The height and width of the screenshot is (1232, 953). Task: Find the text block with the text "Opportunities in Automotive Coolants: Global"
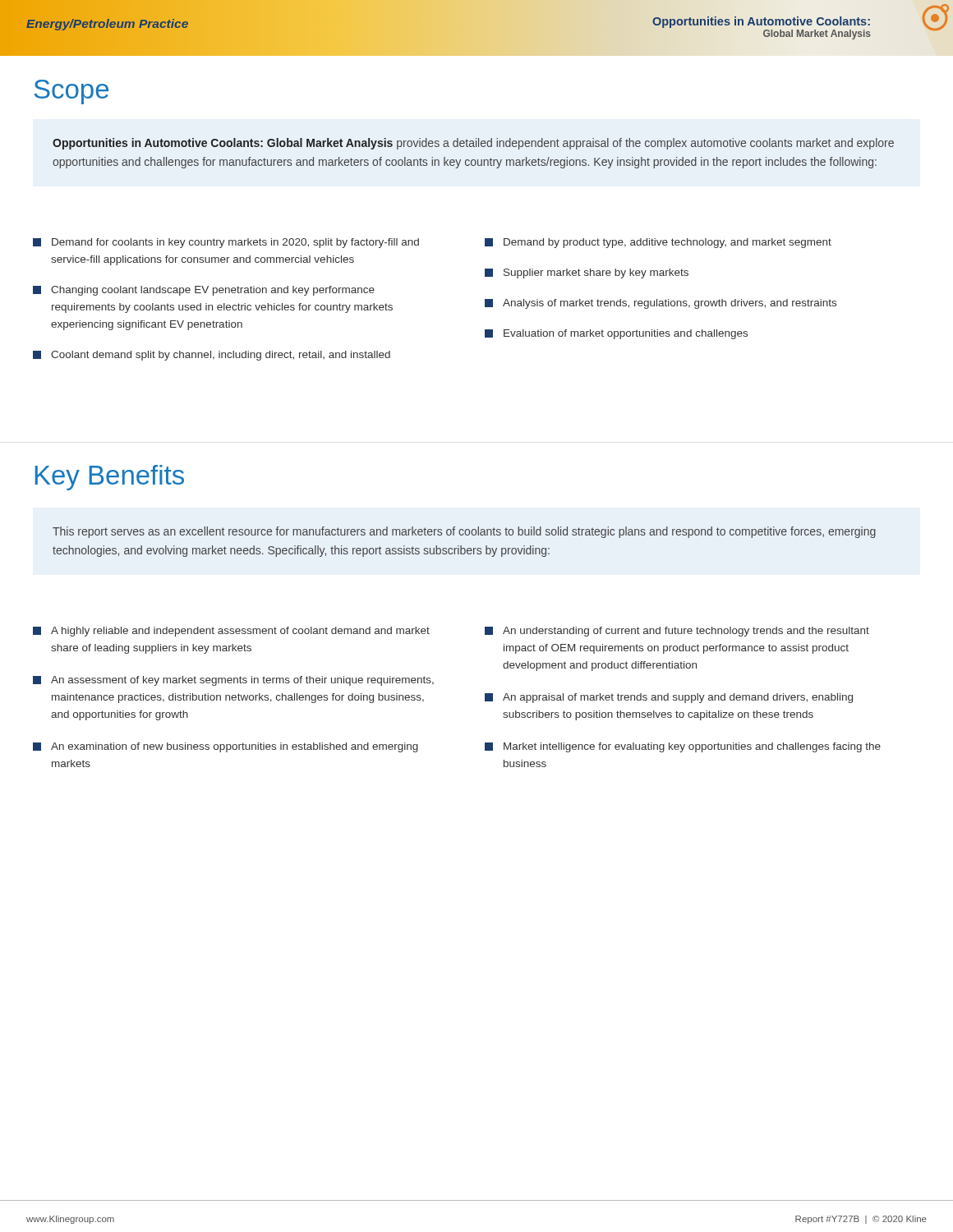pyautogui.click(x=473, y=152)
